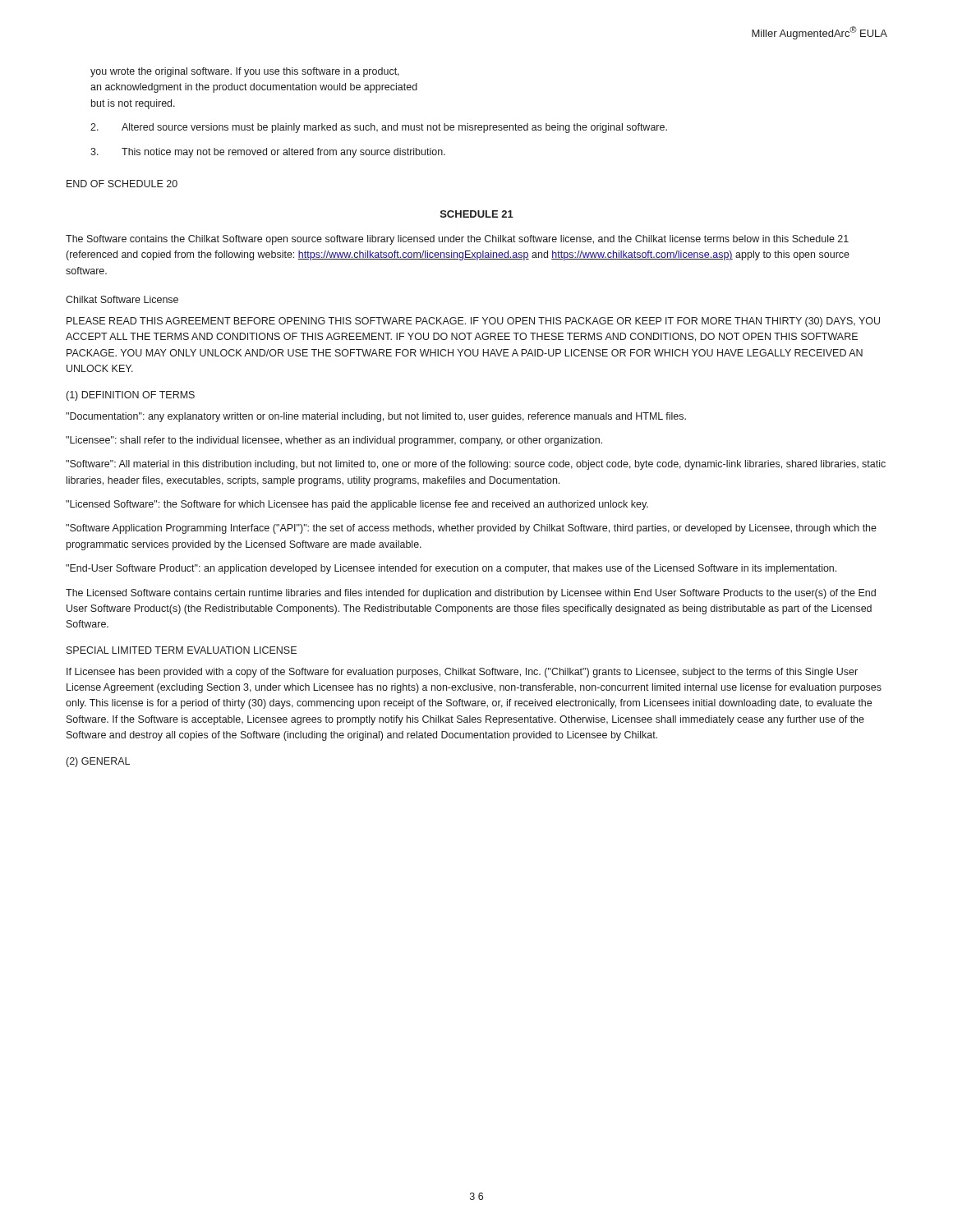Navigate to the passage starting ""End-User Software Product": an application developed by"
Image resolution: width=953 pixels, height=1232 pixels.
(452, 569)
